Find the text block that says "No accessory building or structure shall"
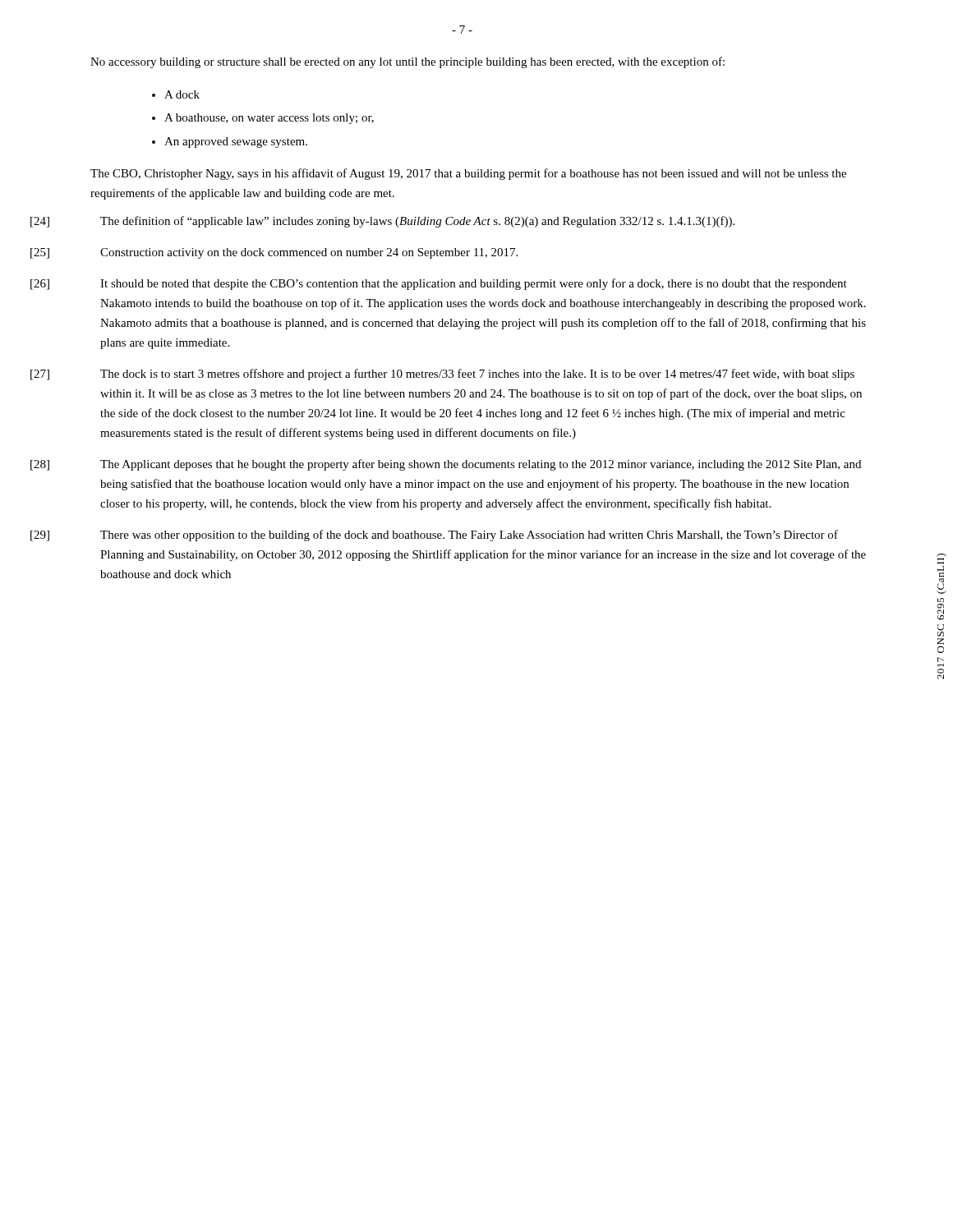Image resolution: width=953 pixels, height=1232 pixels. pyautogui.click(x=408, y=62)
